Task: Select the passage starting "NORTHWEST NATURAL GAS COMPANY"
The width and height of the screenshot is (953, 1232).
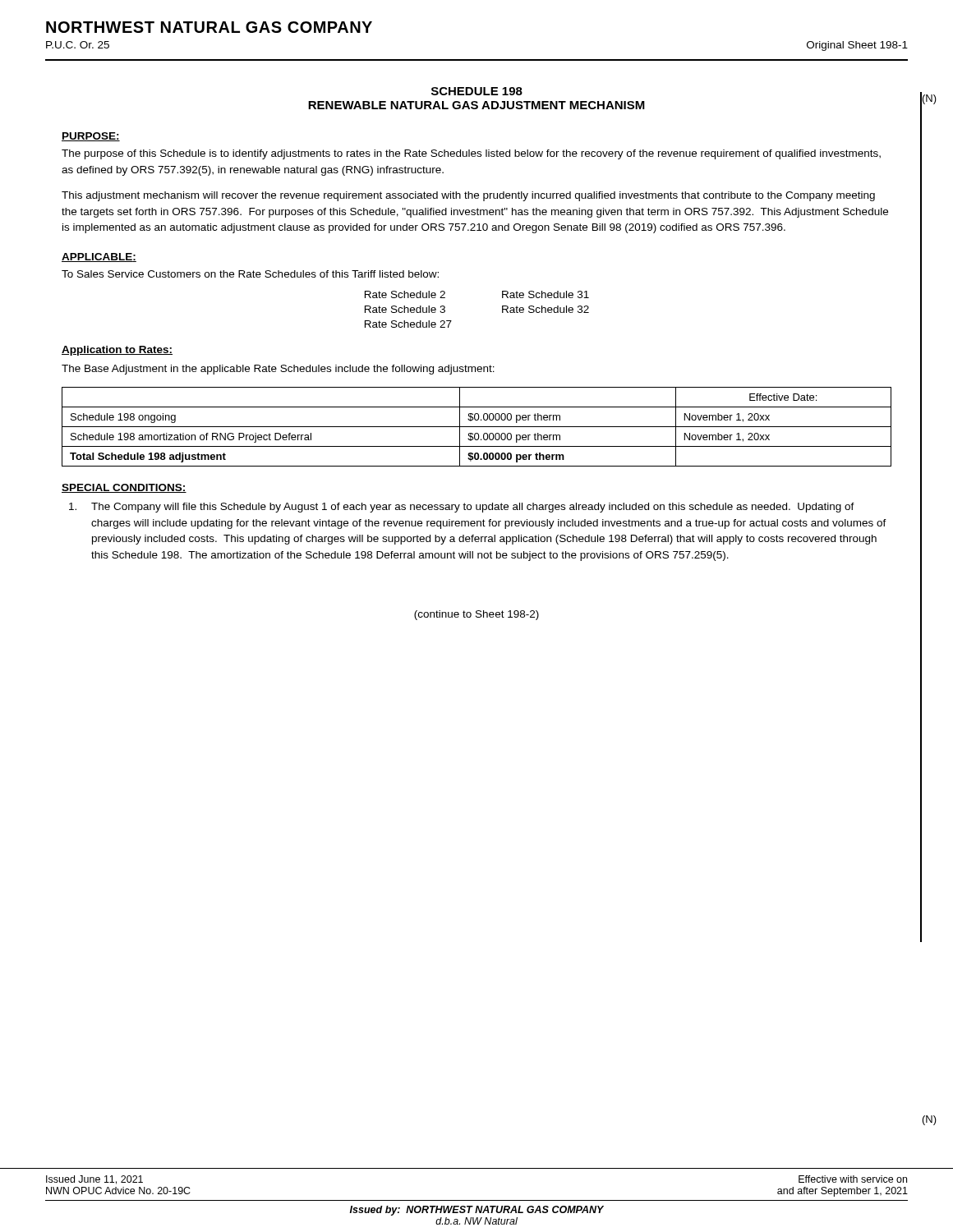Action: point(209,27)
